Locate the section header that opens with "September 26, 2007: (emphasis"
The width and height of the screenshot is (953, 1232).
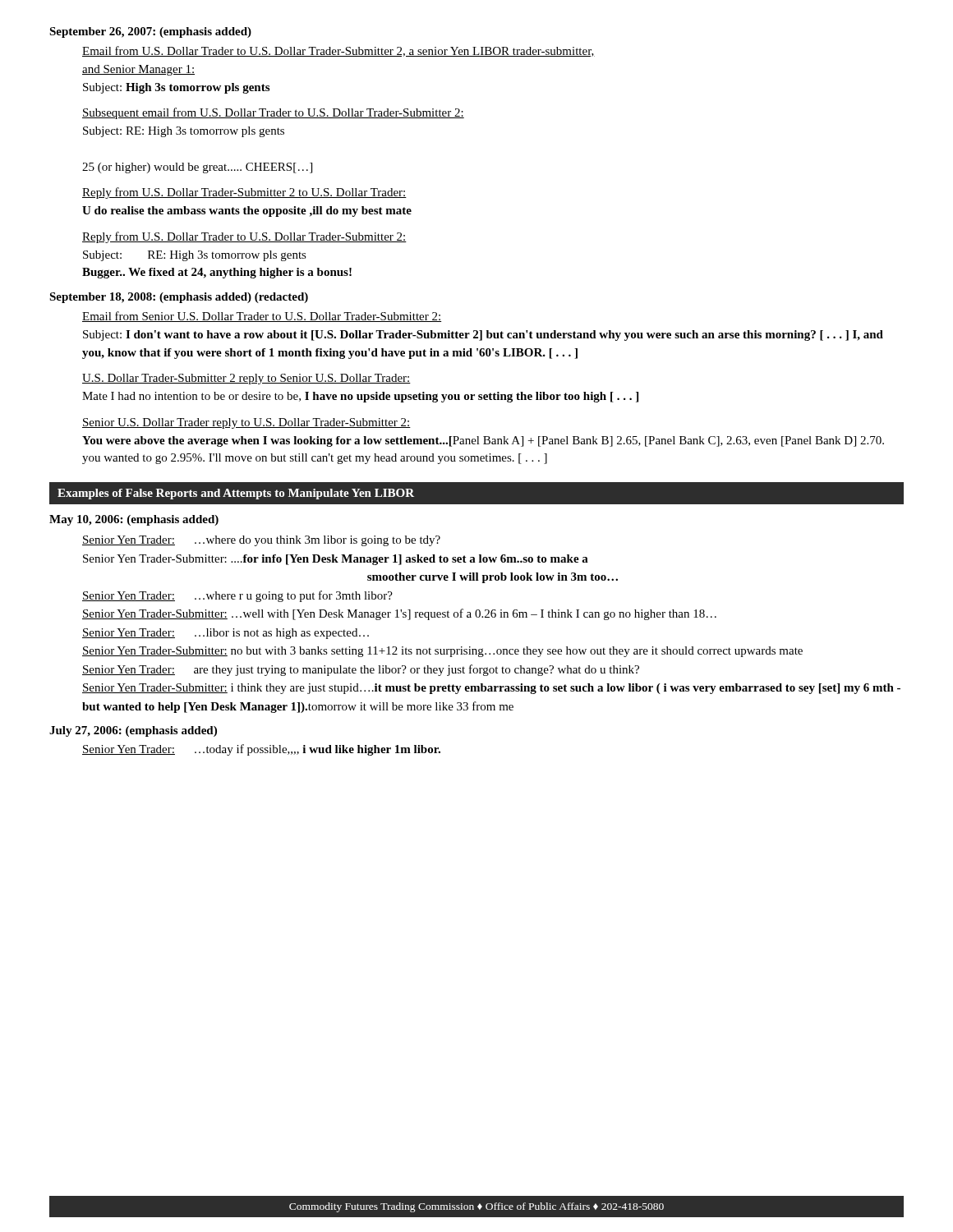[150, 31]
